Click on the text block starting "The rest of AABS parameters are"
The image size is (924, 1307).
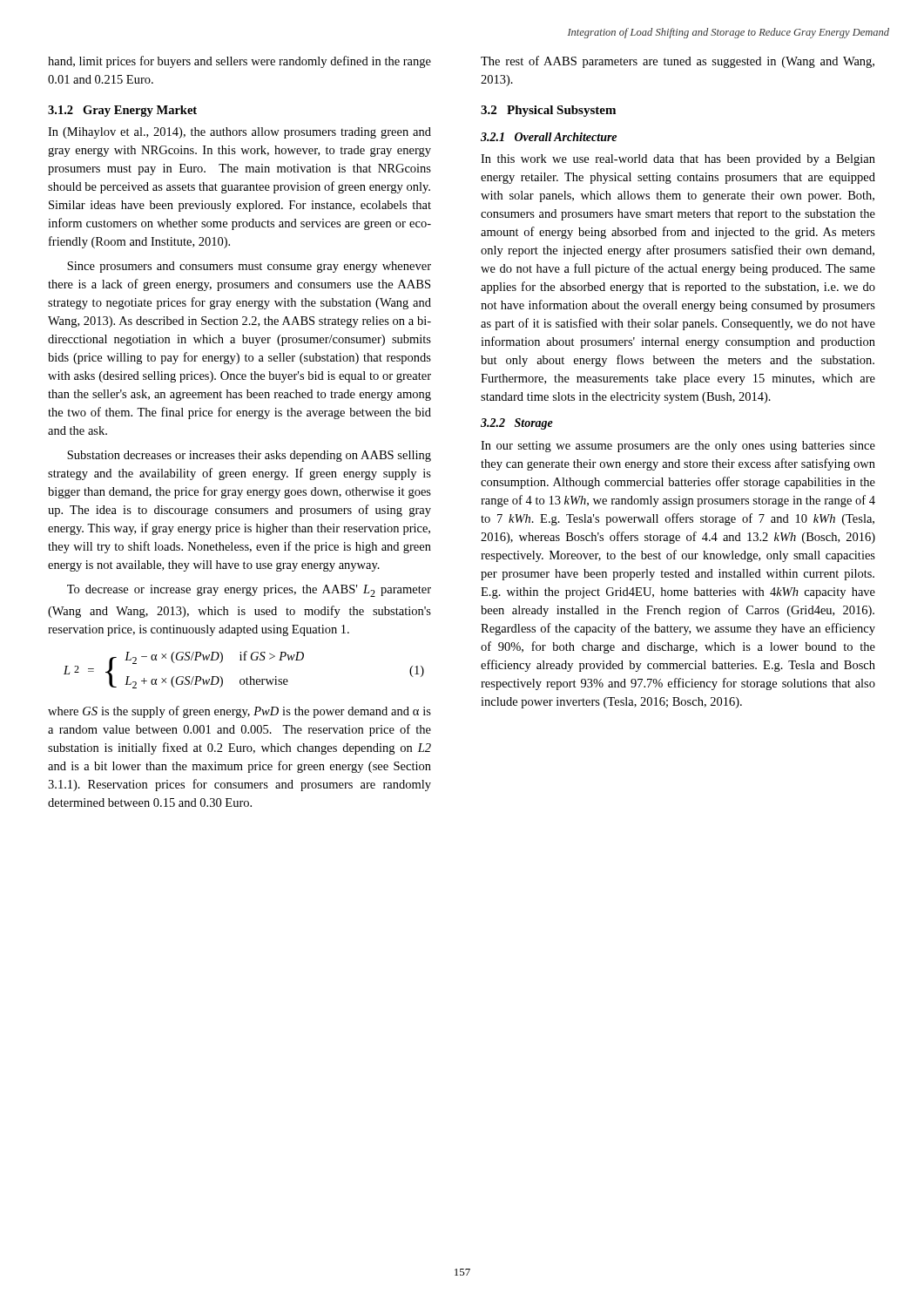point(678,71)
